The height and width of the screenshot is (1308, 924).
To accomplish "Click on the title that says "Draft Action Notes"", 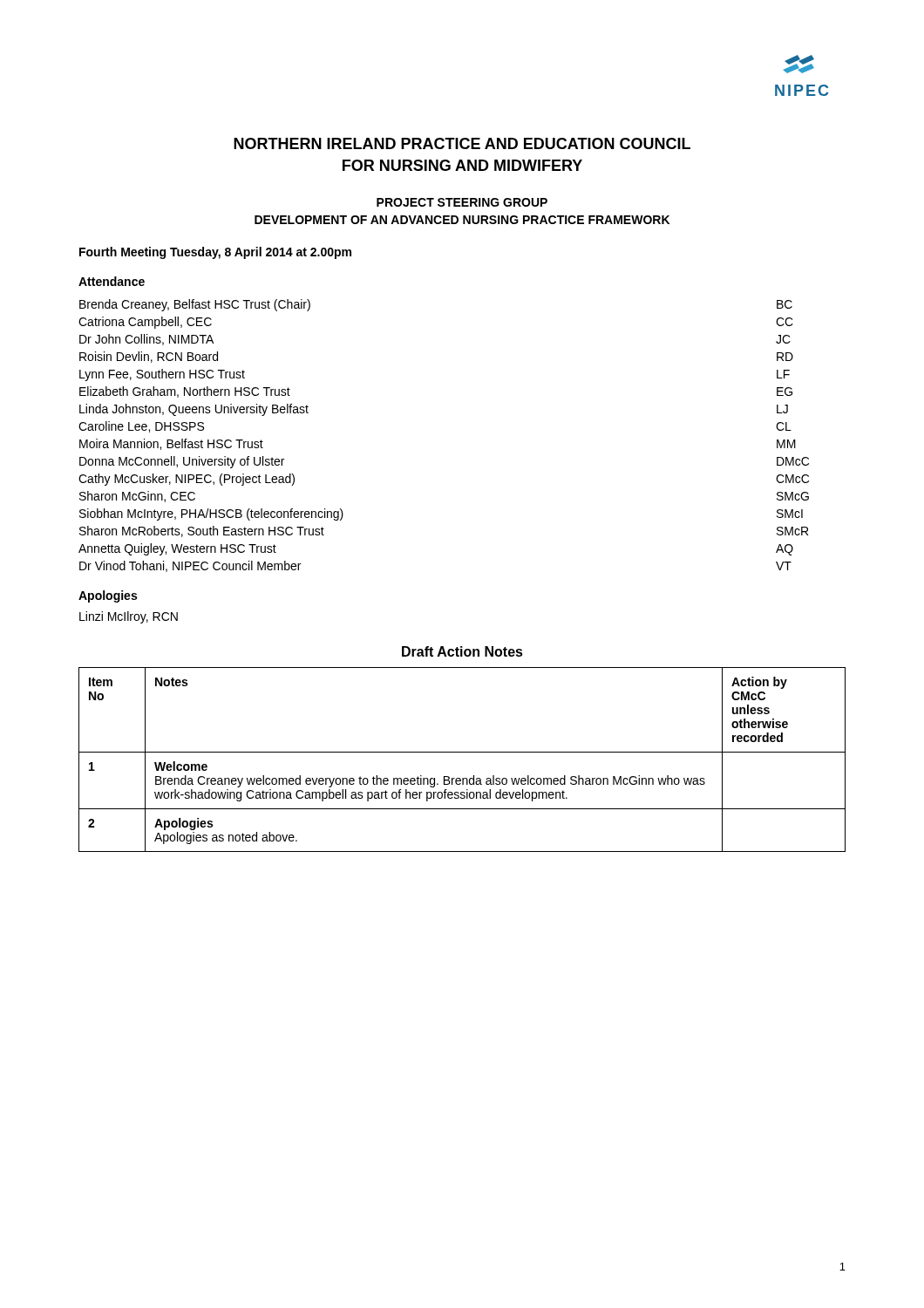I will click(462, 651).
